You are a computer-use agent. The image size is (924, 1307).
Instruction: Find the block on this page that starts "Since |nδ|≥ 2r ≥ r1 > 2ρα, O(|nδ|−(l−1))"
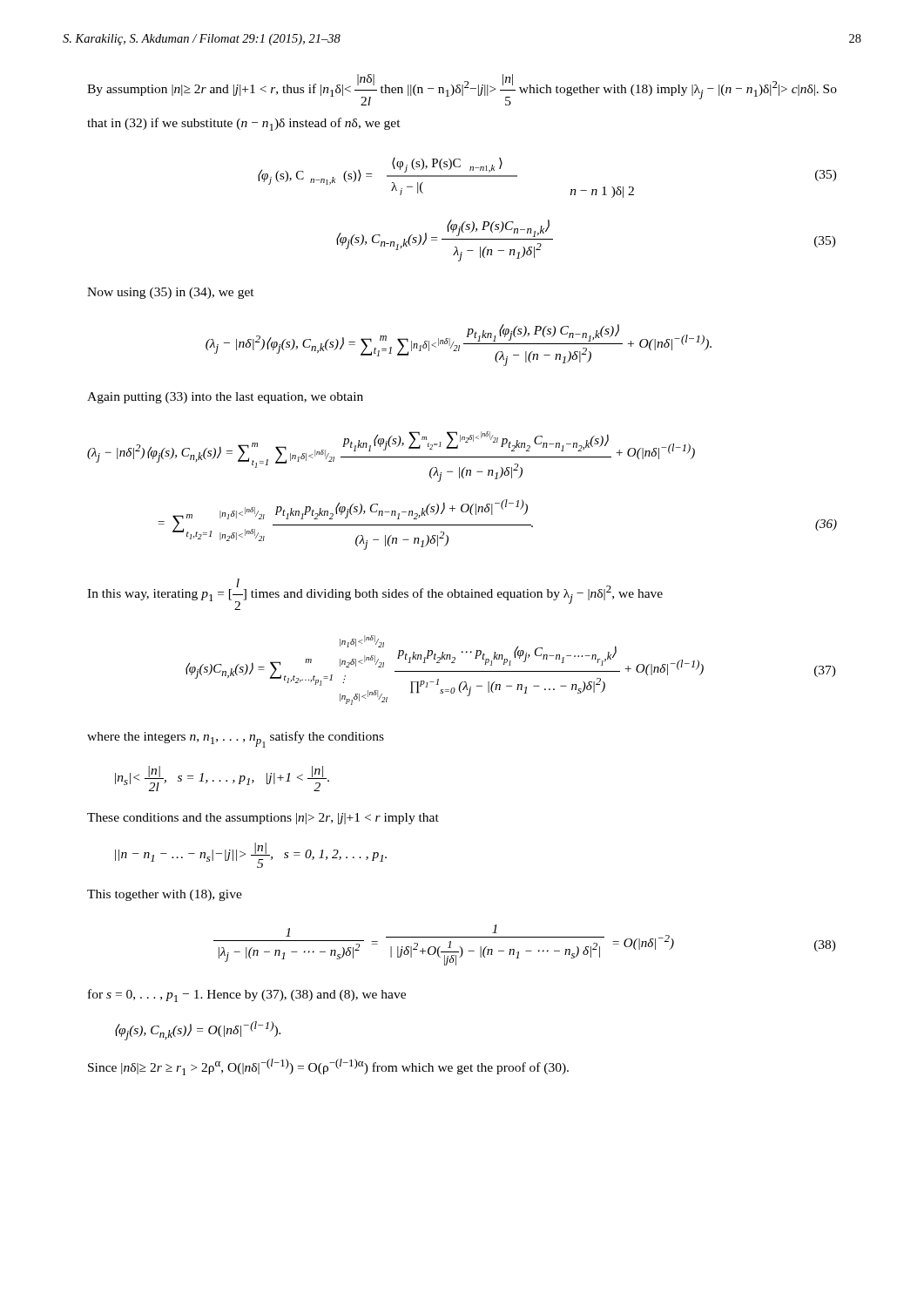pyautogui.click(x=328, y=1067)
